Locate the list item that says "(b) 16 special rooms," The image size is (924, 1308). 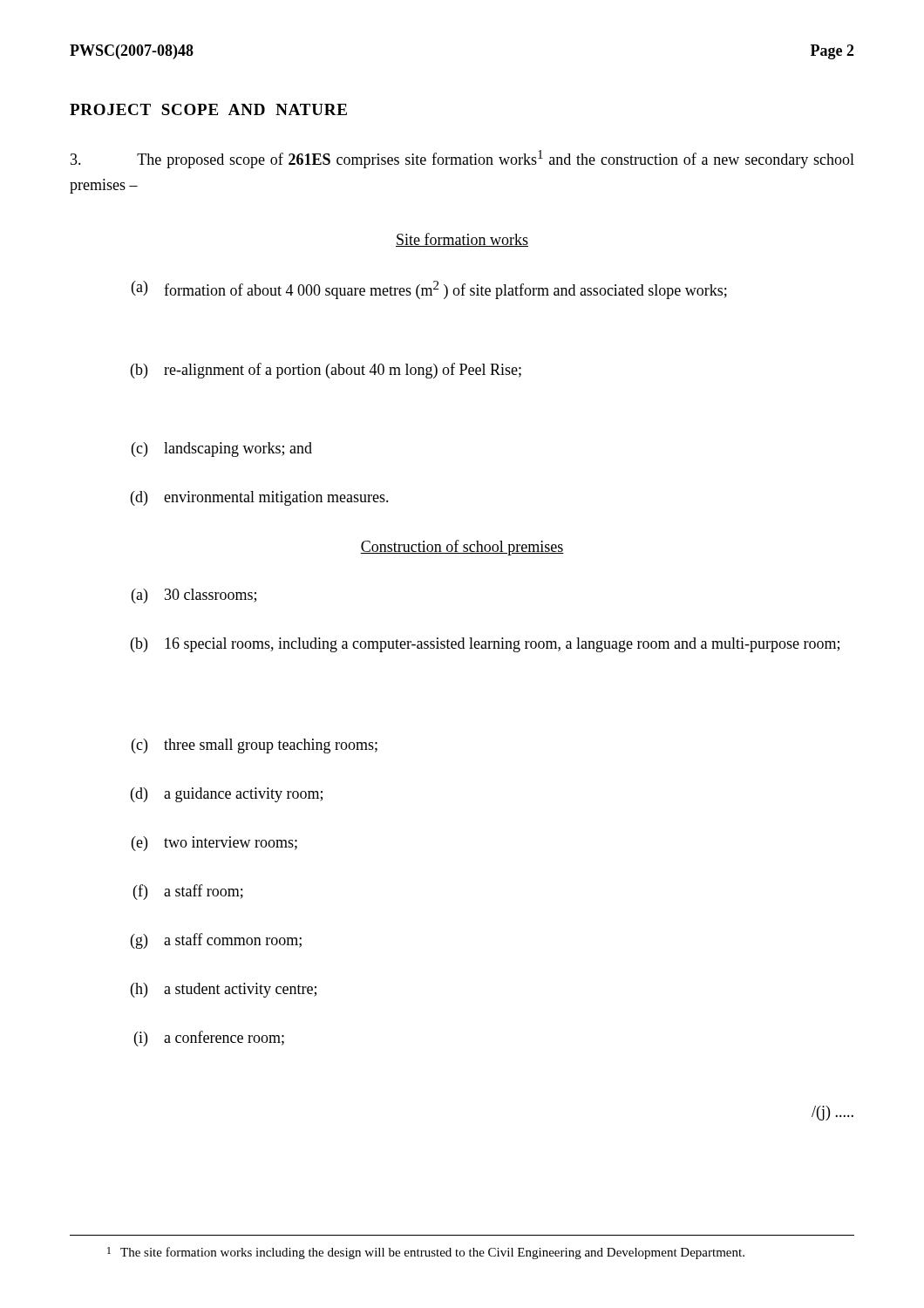coord(462,644)
